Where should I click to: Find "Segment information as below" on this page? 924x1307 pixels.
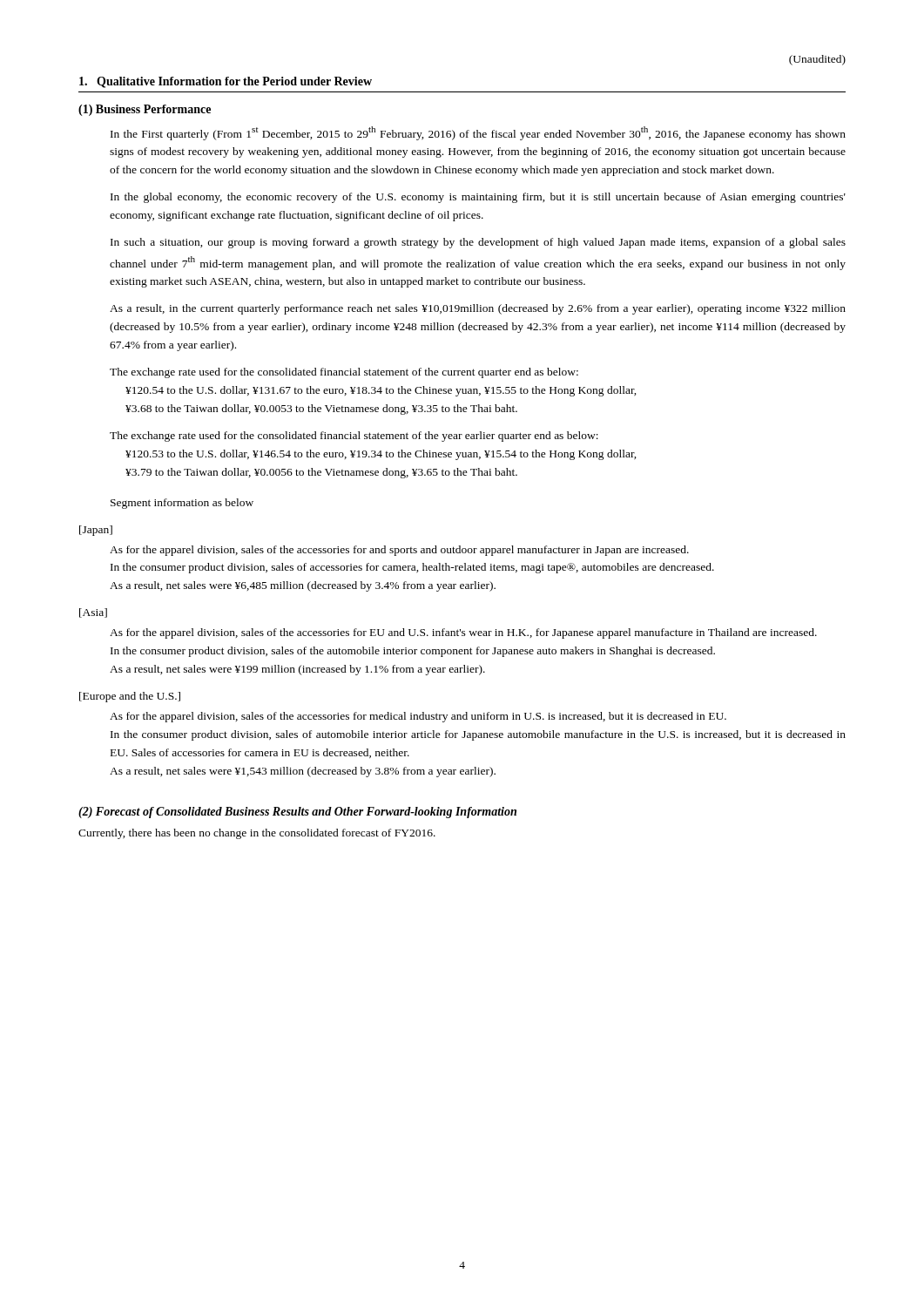(x=182, y=502)
